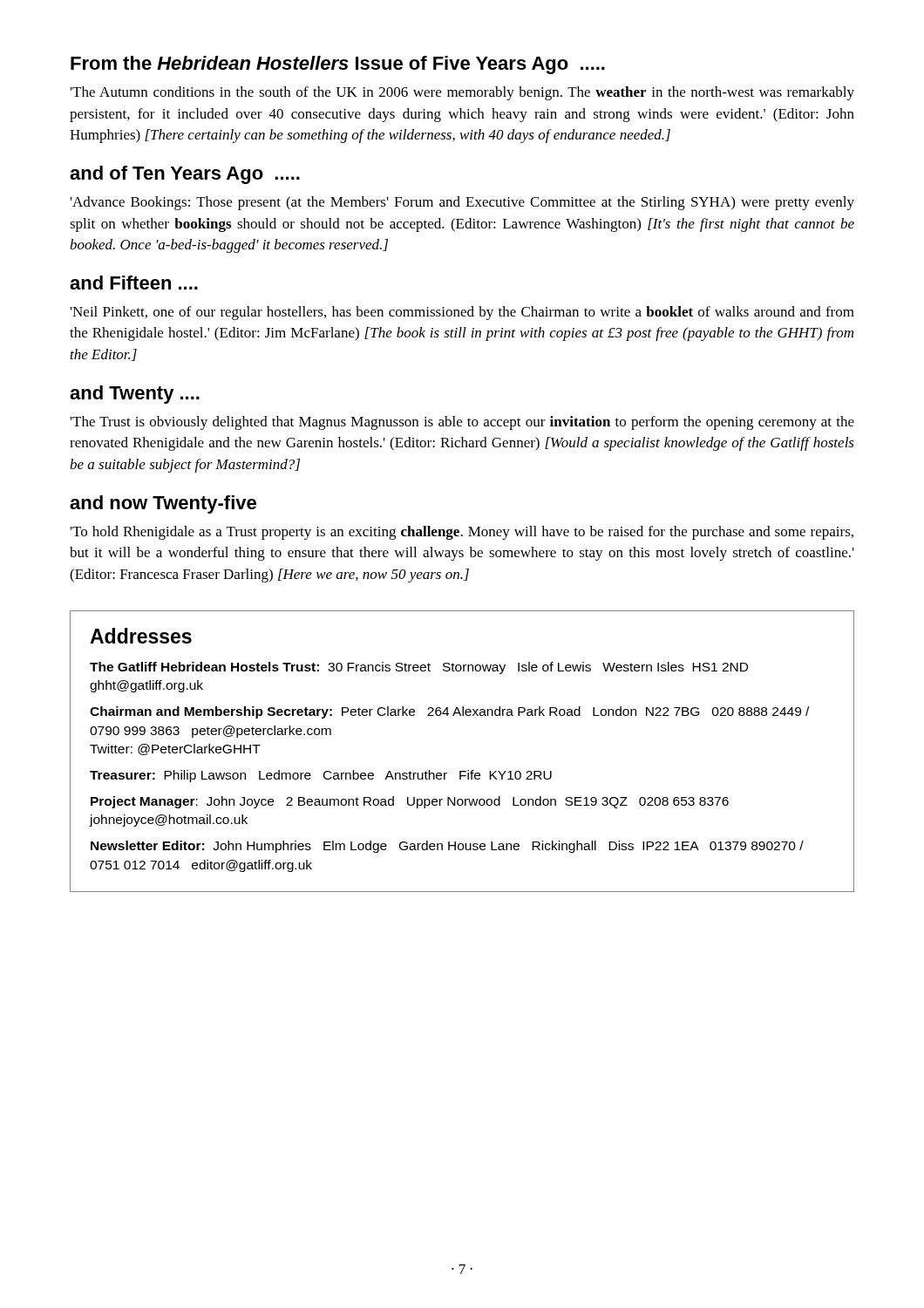924x1308 pixels.
Task: Select the text block containing "'Advance Bookings: Those present (at"
Action: 462,223
